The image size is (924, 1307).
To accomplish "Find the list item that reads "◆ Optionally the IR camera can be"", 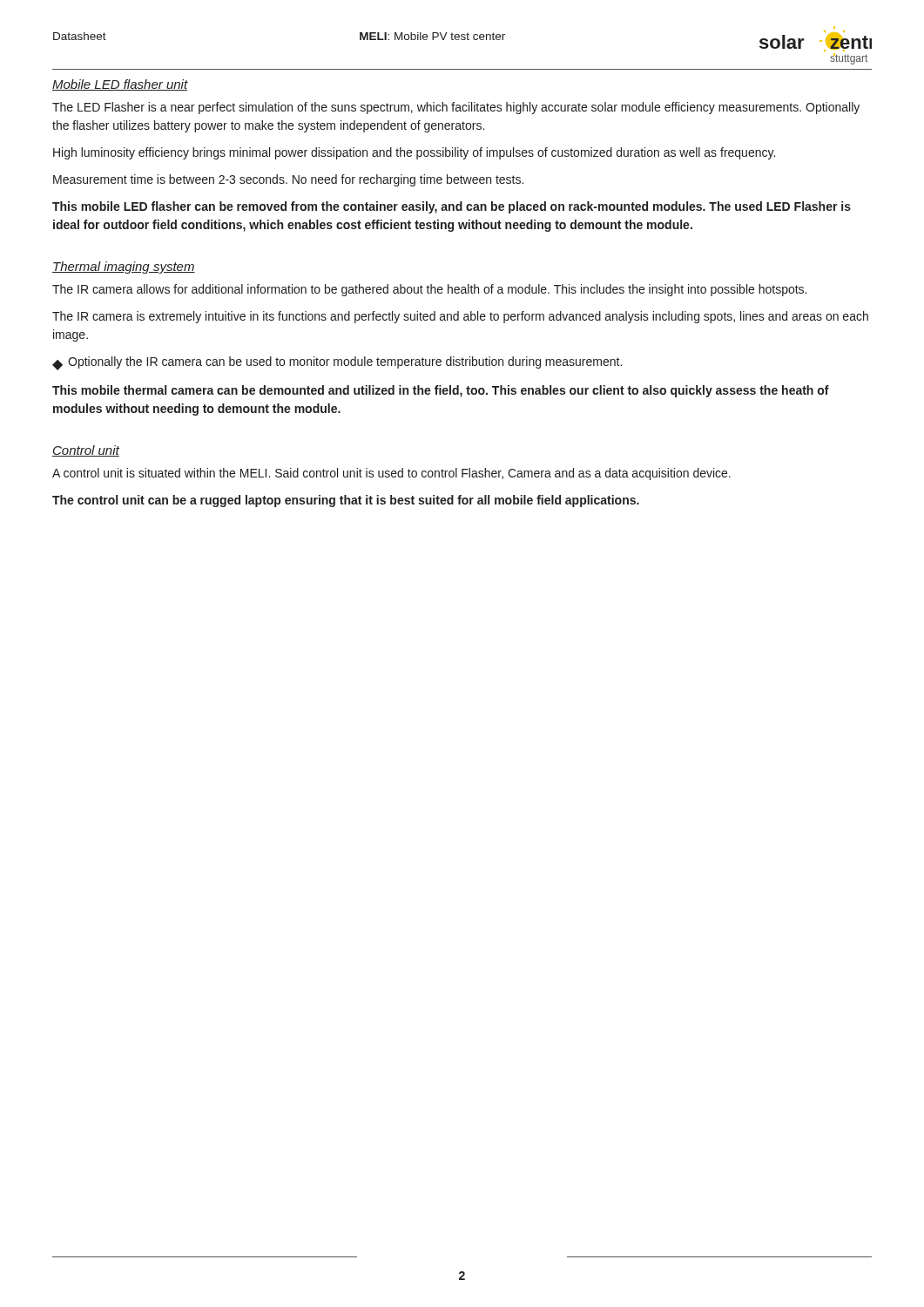I will click(338, 364).
